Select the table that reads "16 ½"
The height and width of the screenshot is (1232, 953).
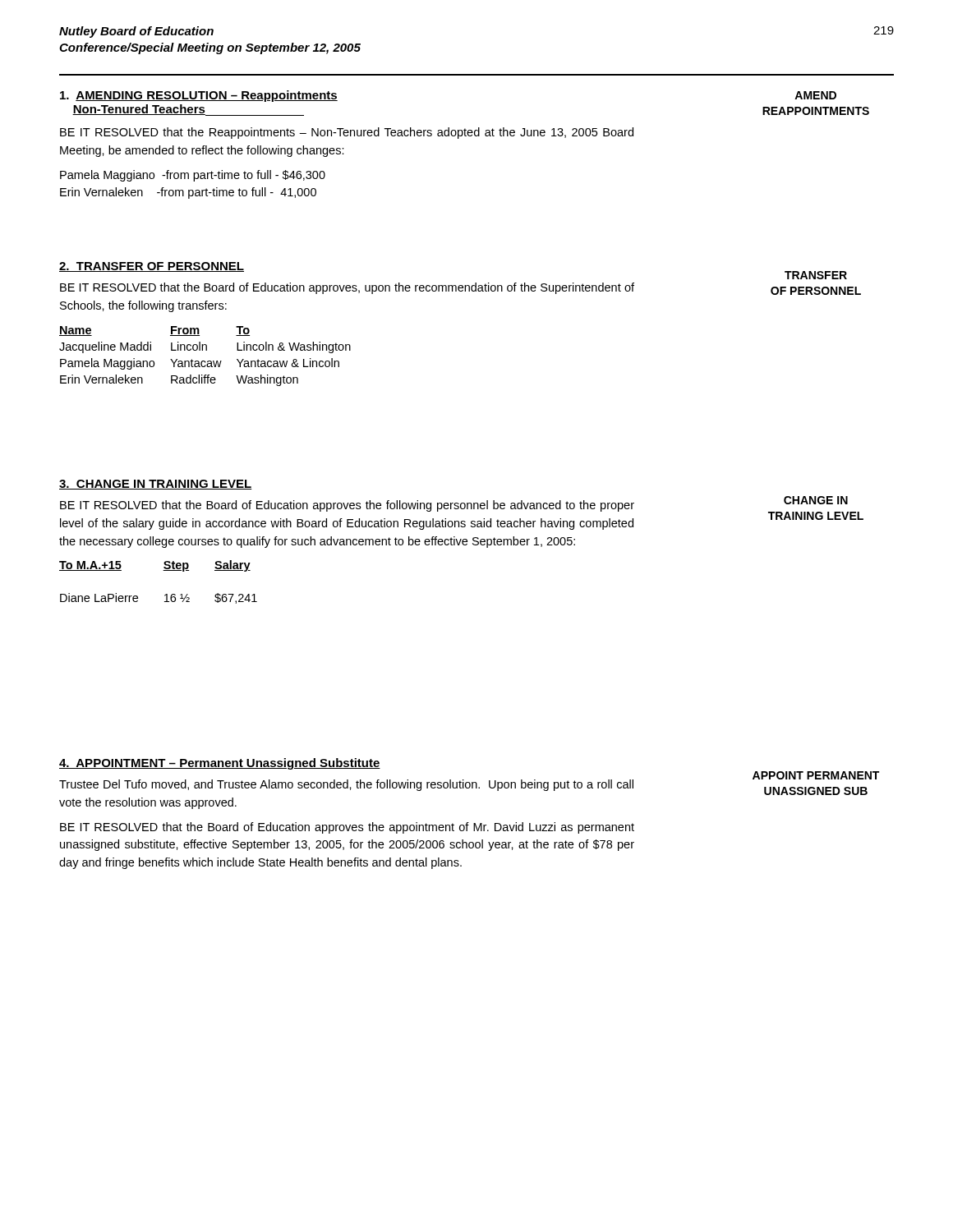tap(347, 582)
